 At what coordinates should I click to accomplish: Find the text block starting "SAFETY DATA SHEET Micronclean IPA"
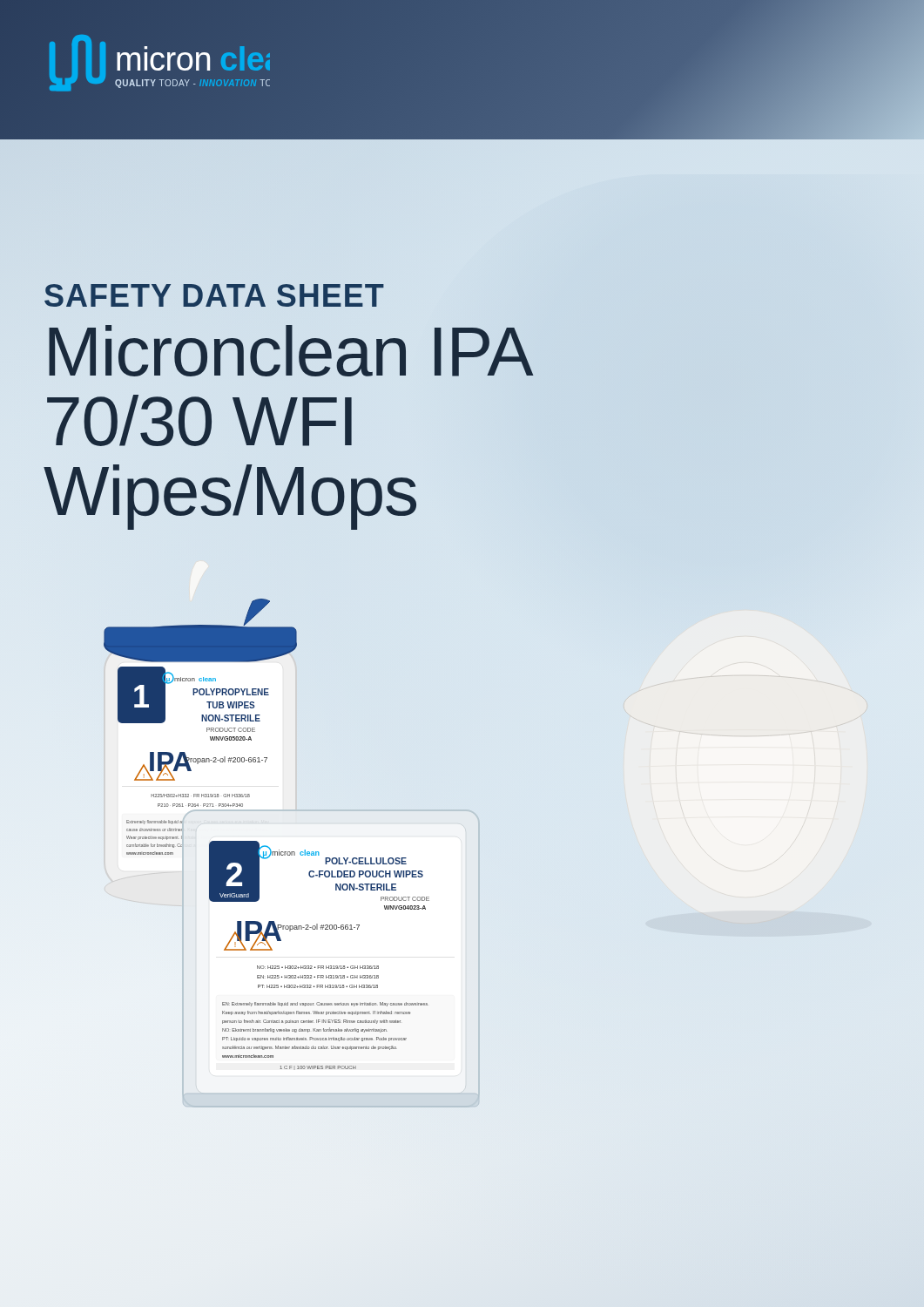coord(348,402)
